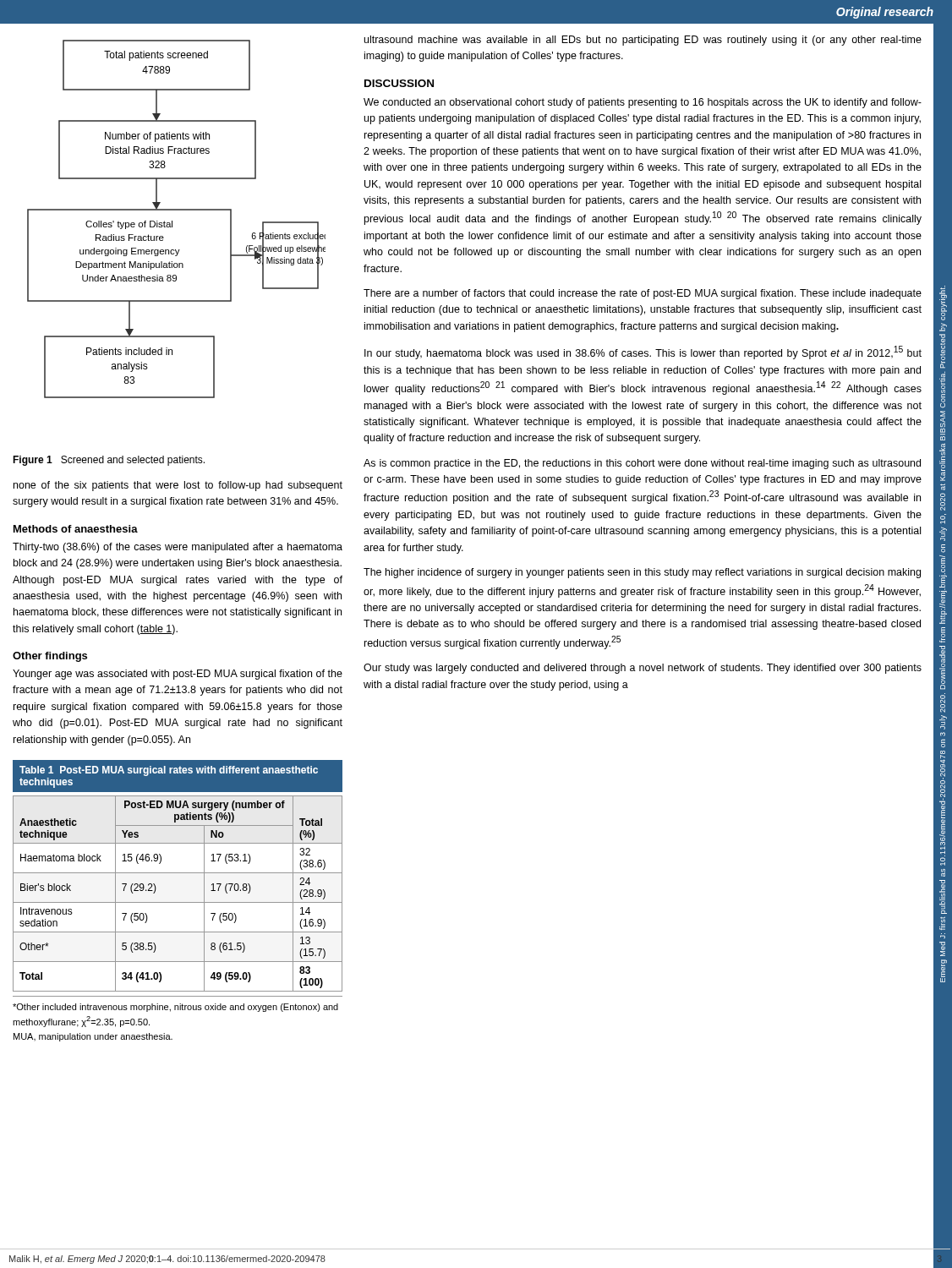This screenshot has width=952, height=1268.
Task: Click on the passage starting "Younger age was associated with post-ED"
Action: click(x=178, y=707)
